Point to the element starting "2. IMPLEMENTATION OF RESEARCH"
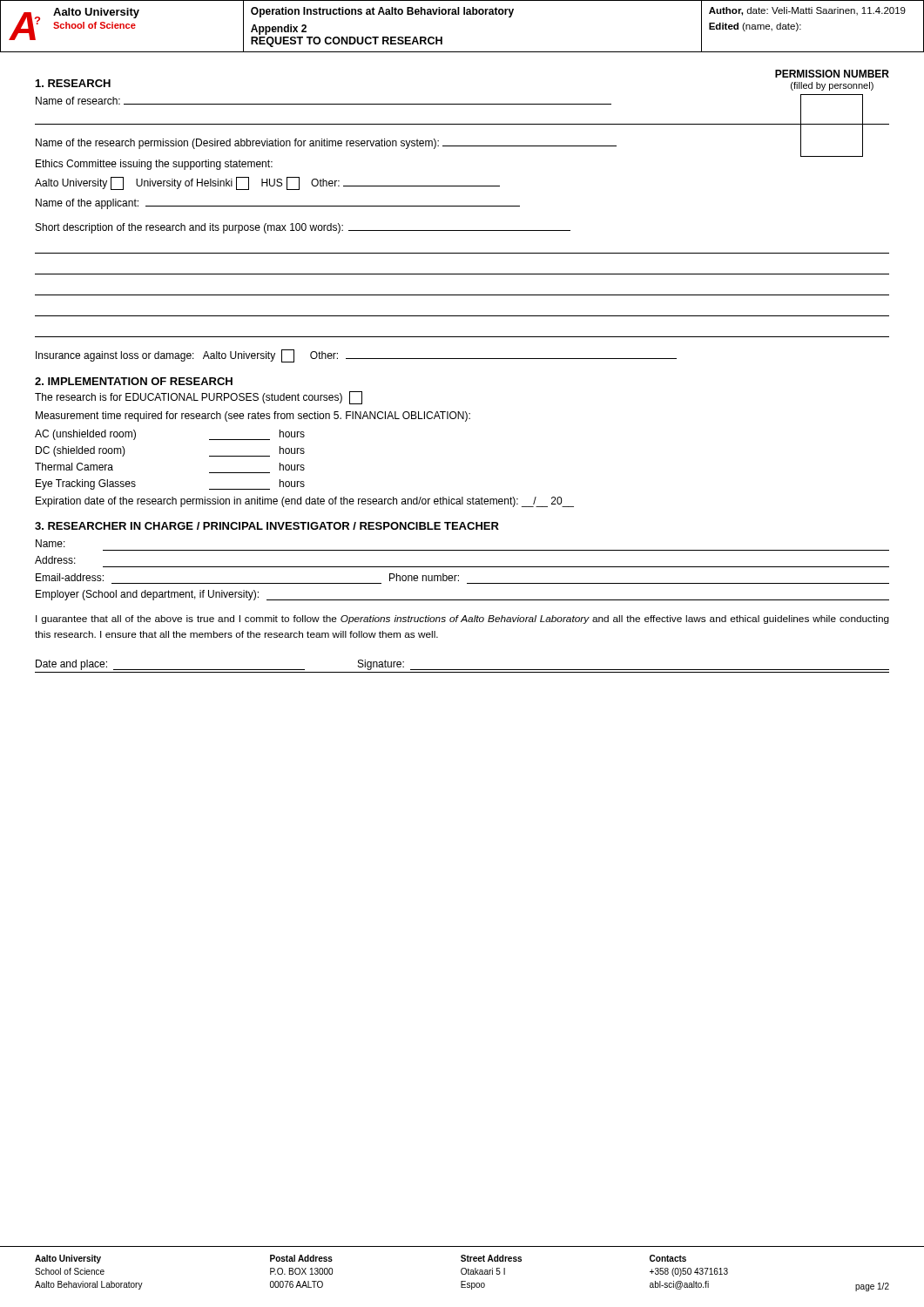924x1307 pixels. tap(134, 381)
